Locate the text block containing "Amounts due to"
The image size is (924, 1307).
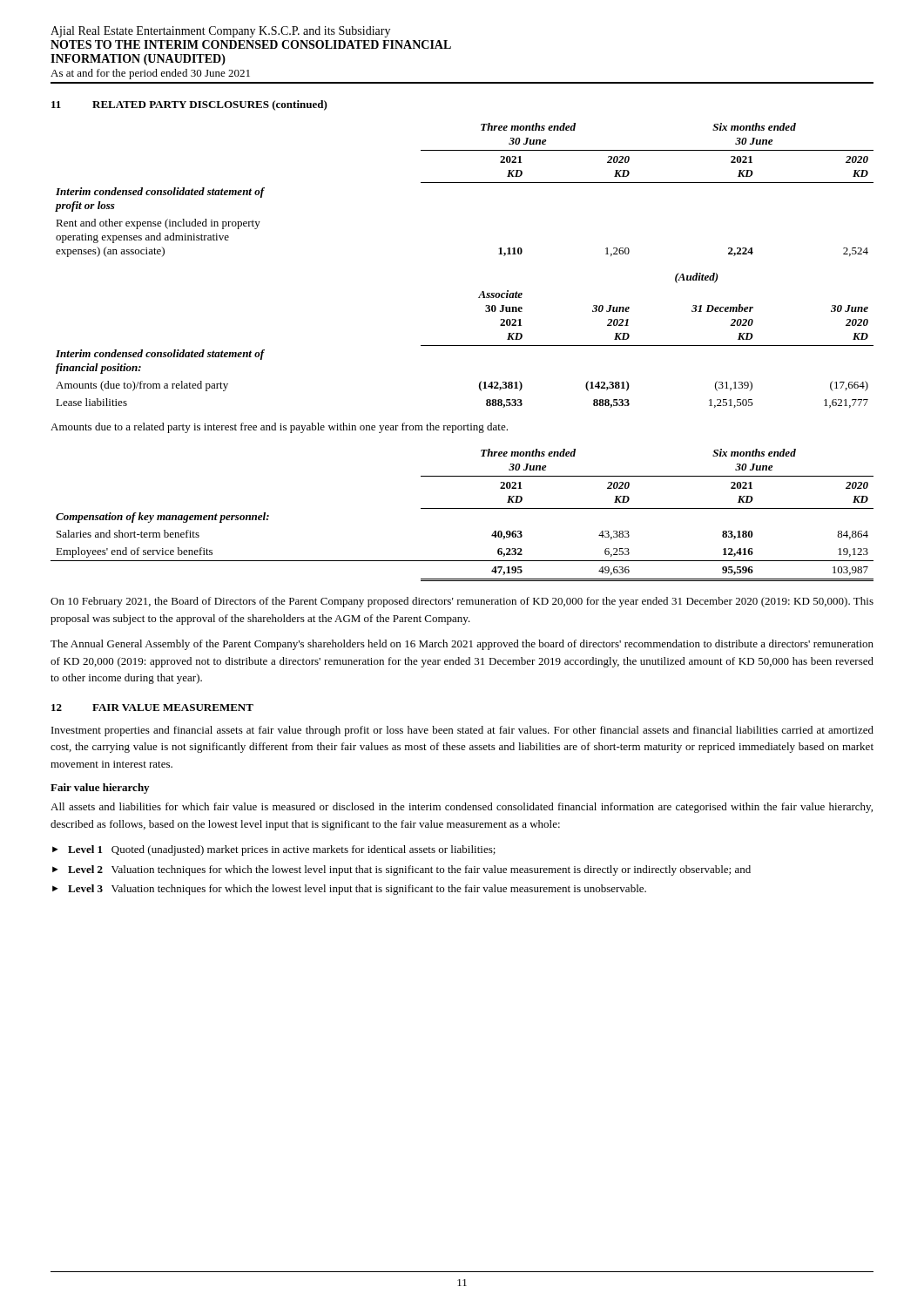coord(280,426)
